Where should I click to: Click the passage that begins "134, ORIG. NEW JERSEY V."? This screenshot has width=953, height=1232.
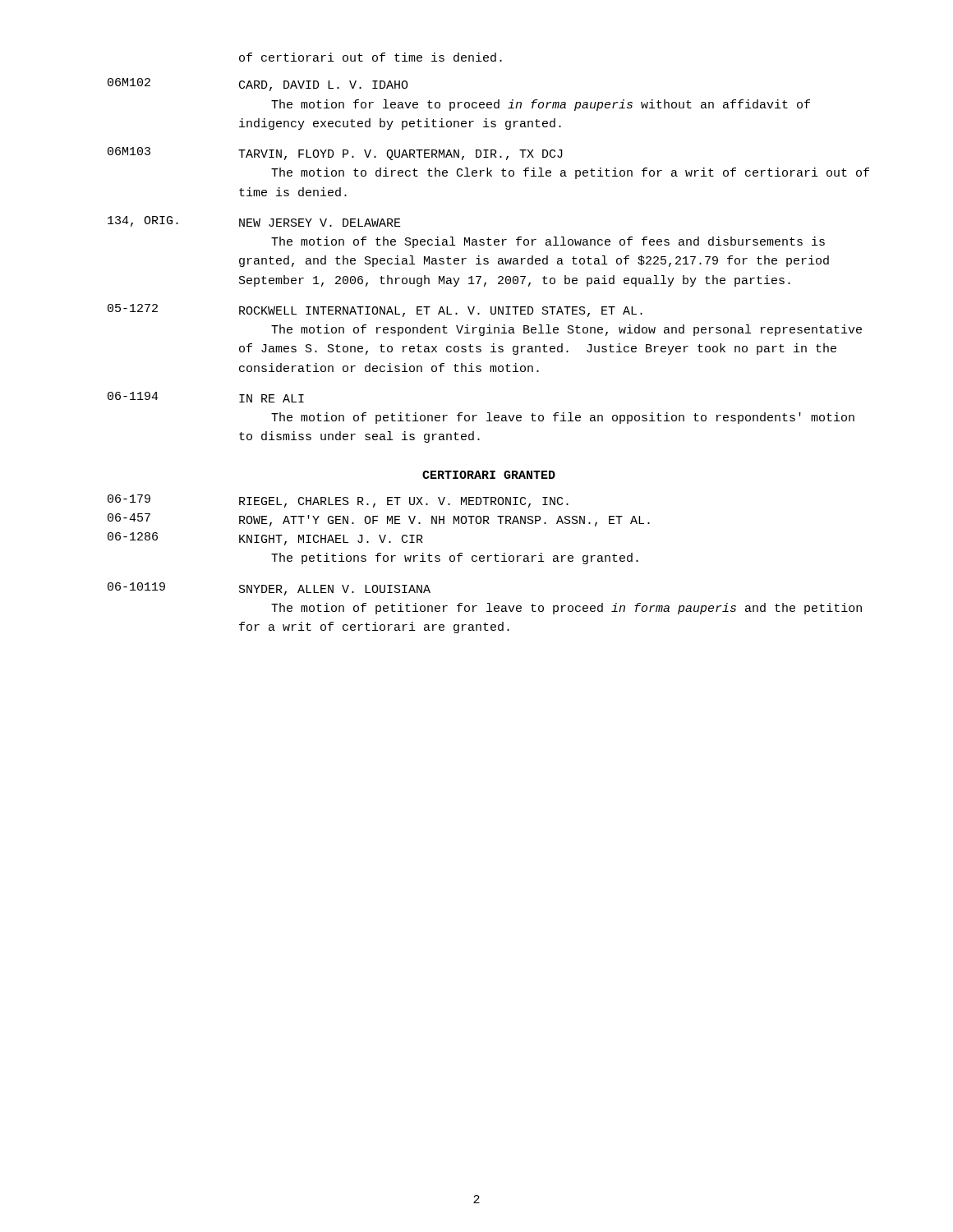click(x=489, y=252)
